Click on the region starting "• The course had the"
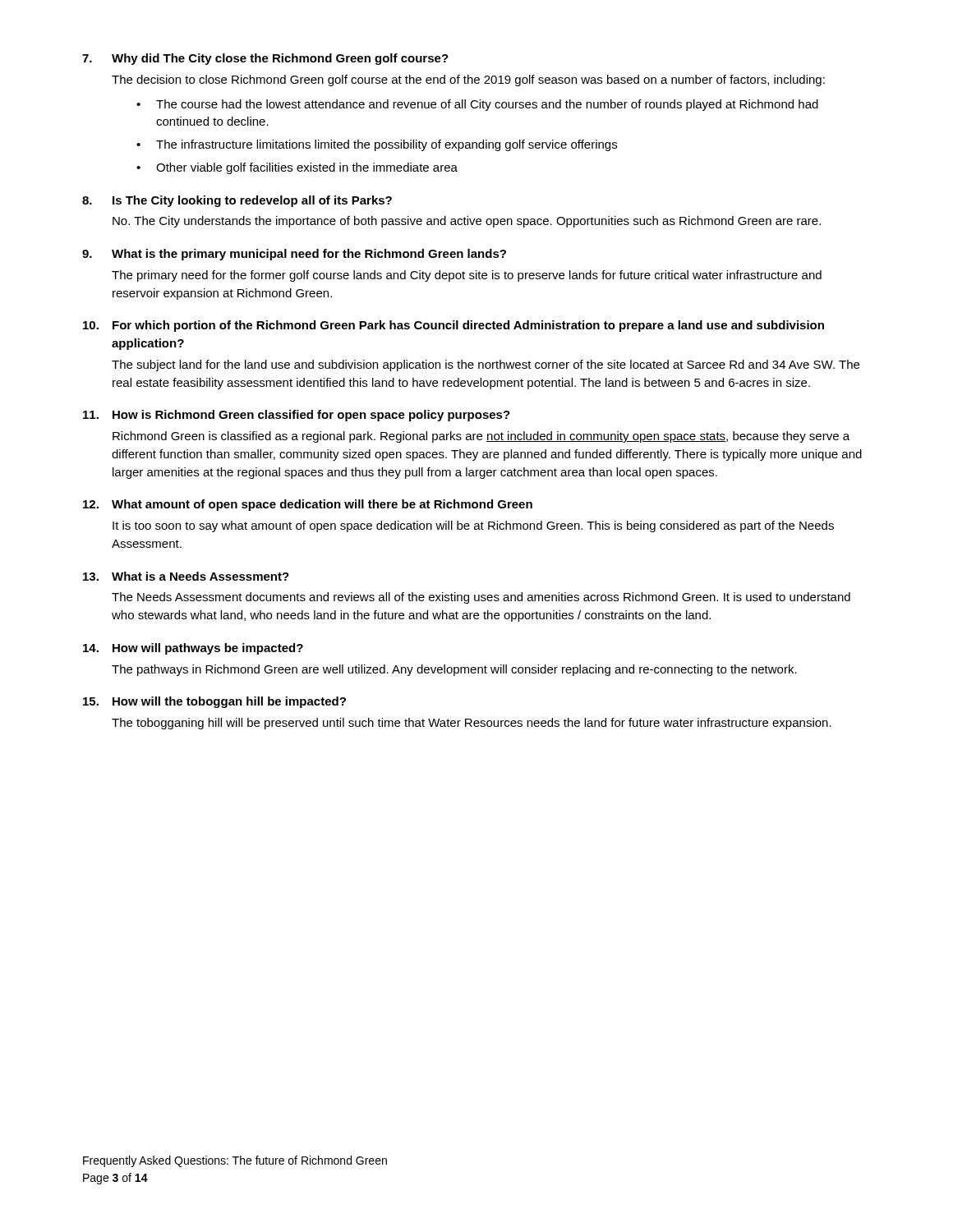The width and height of the screenshot is (953, 1232). pyautogui.click(x=504, y=113)
